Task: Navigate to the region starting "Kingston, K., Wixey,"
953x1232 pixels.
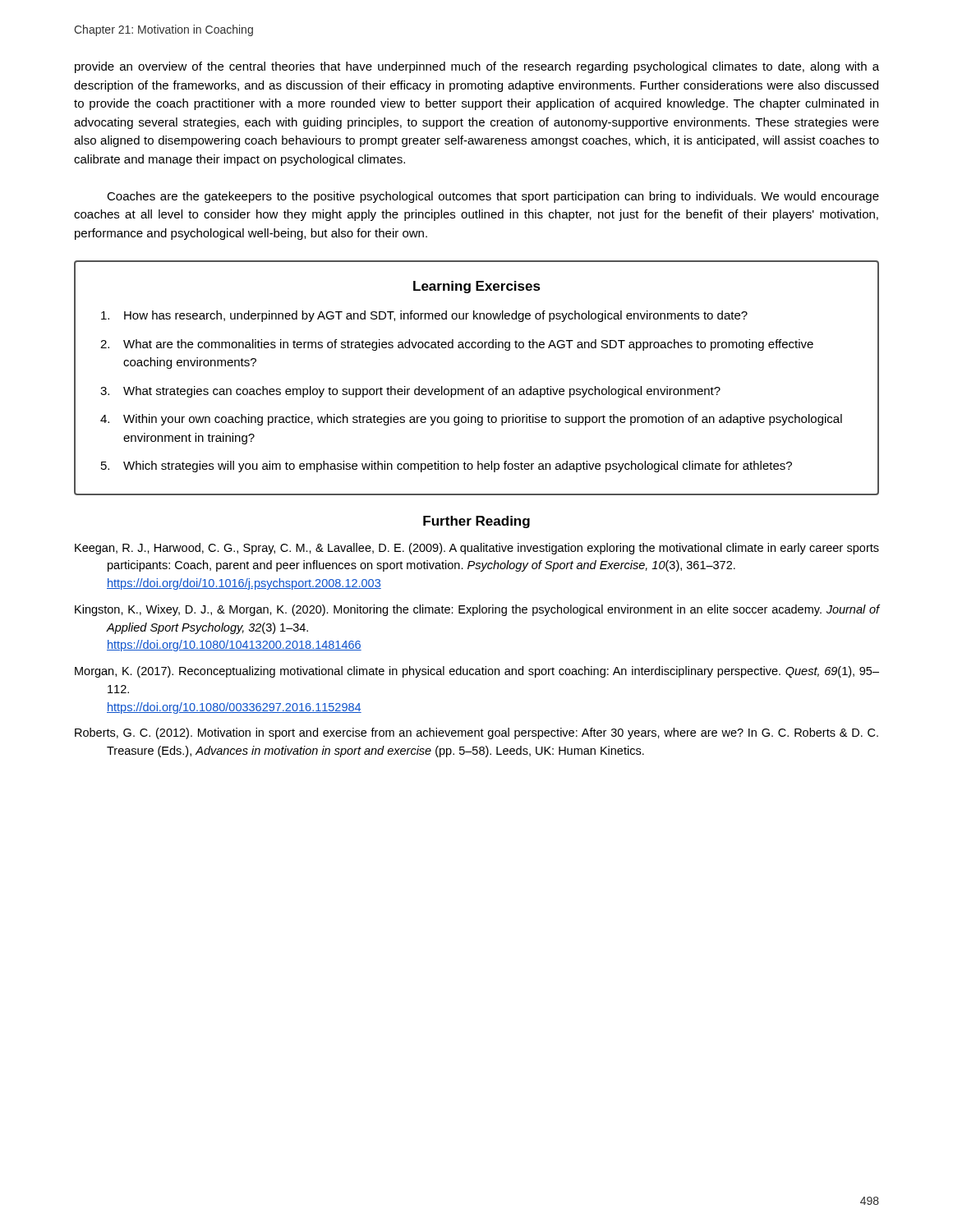Action: (x=477, y=610)
